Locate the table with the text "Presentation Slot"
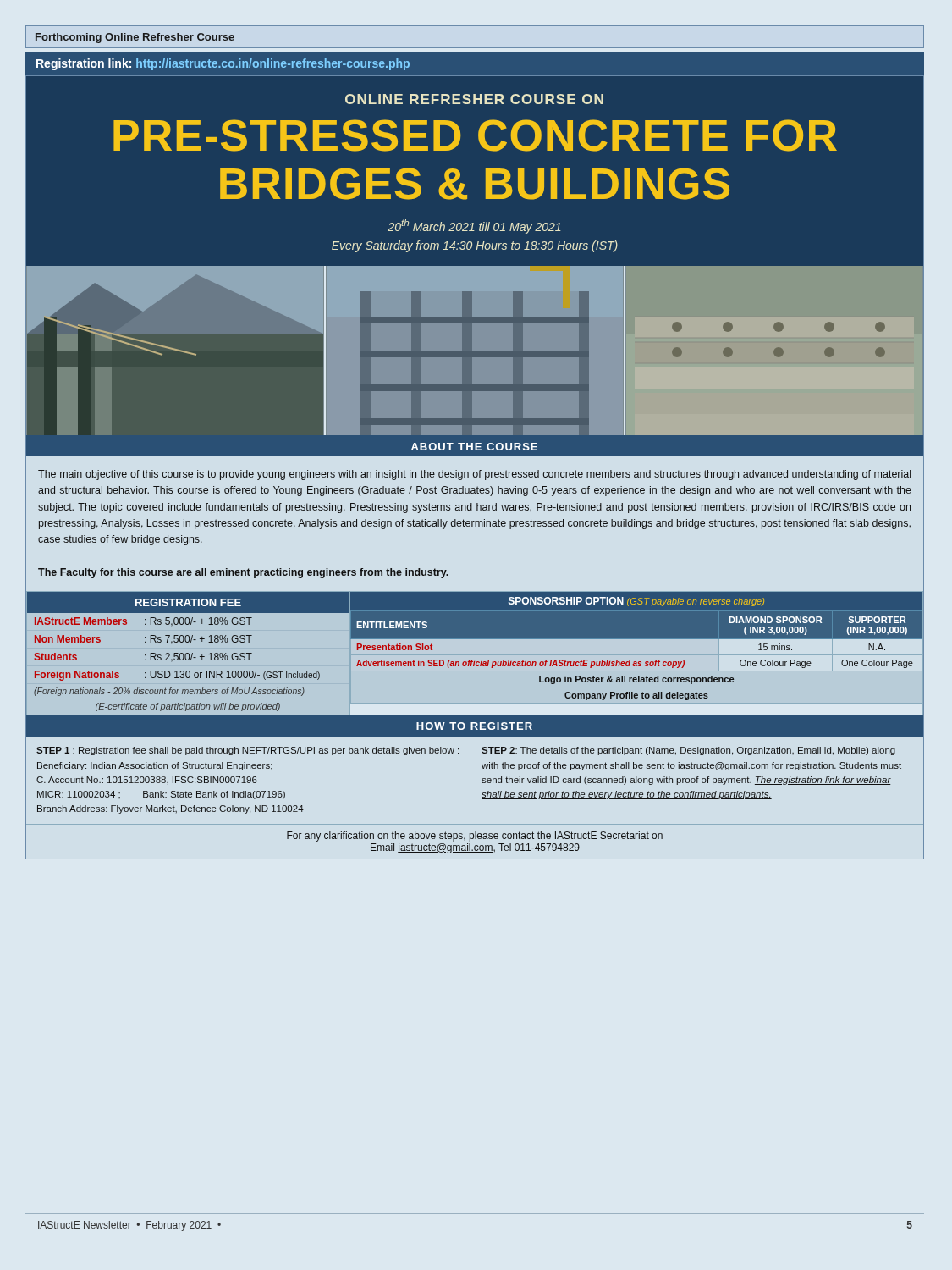The image size is (952, 1270). click(636, 654)
